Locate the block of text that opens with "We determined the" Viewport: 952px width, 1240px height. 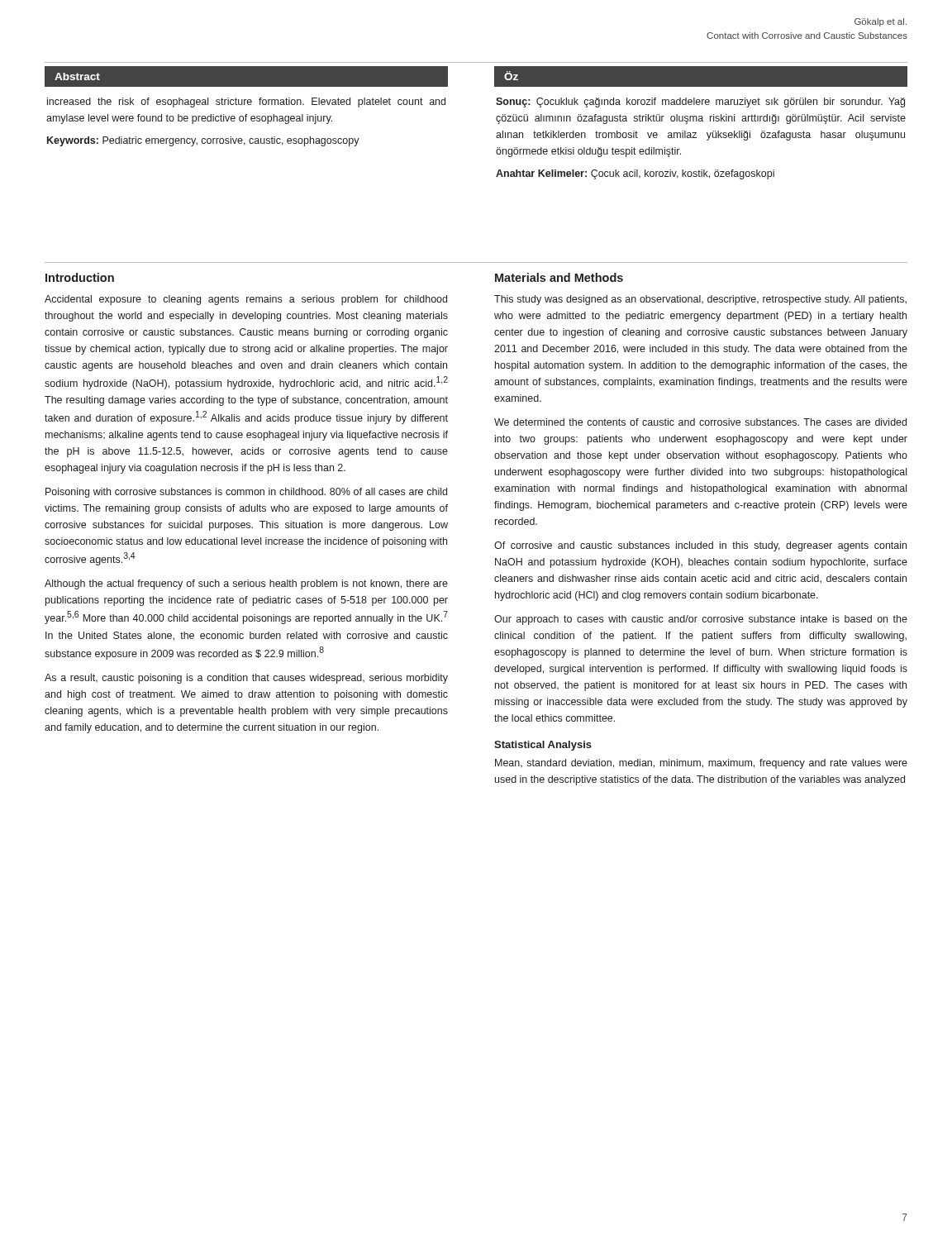[701, 472]
